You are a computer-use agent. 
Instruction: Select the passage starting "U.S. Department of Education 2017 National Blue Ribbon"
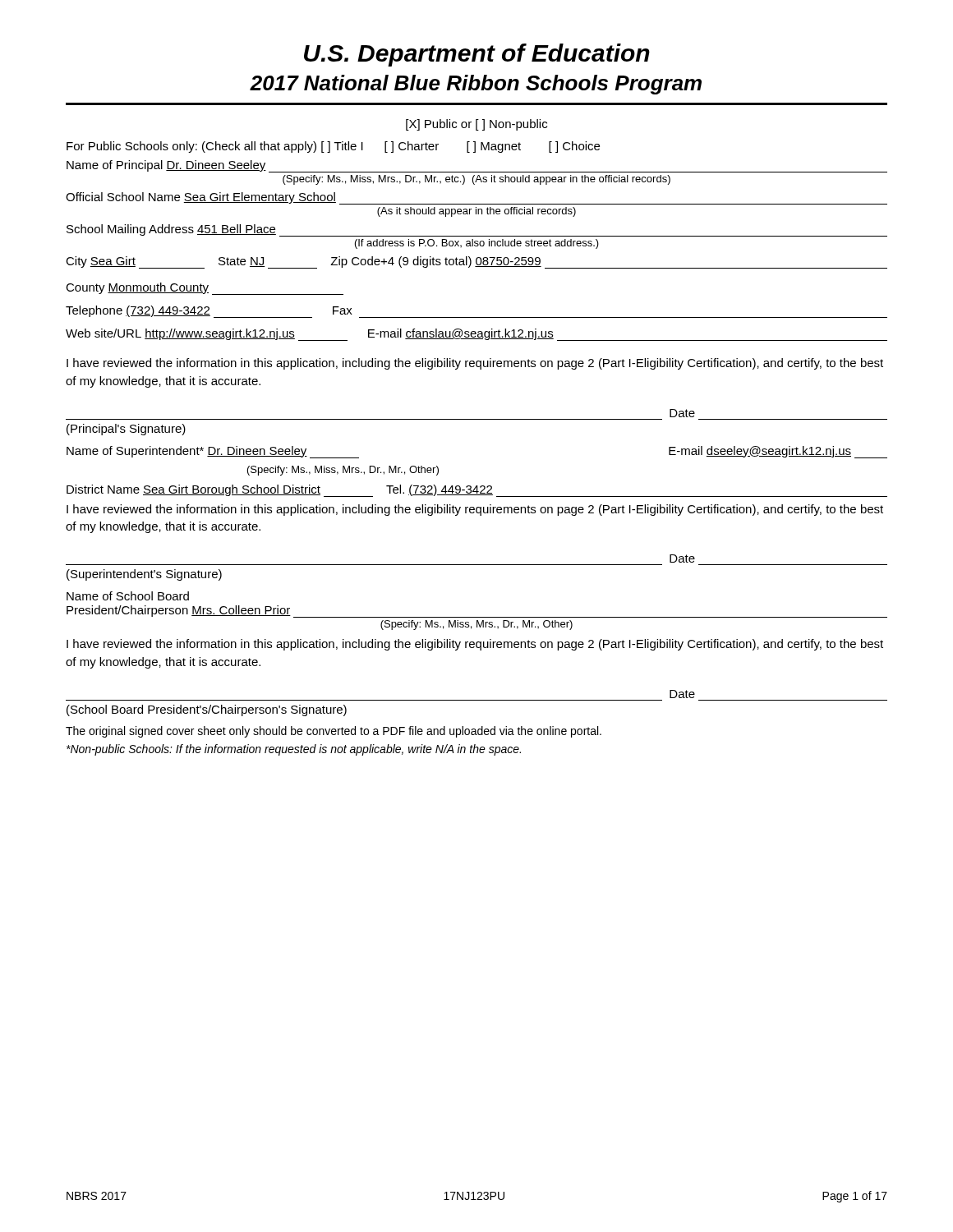(476, 68)
